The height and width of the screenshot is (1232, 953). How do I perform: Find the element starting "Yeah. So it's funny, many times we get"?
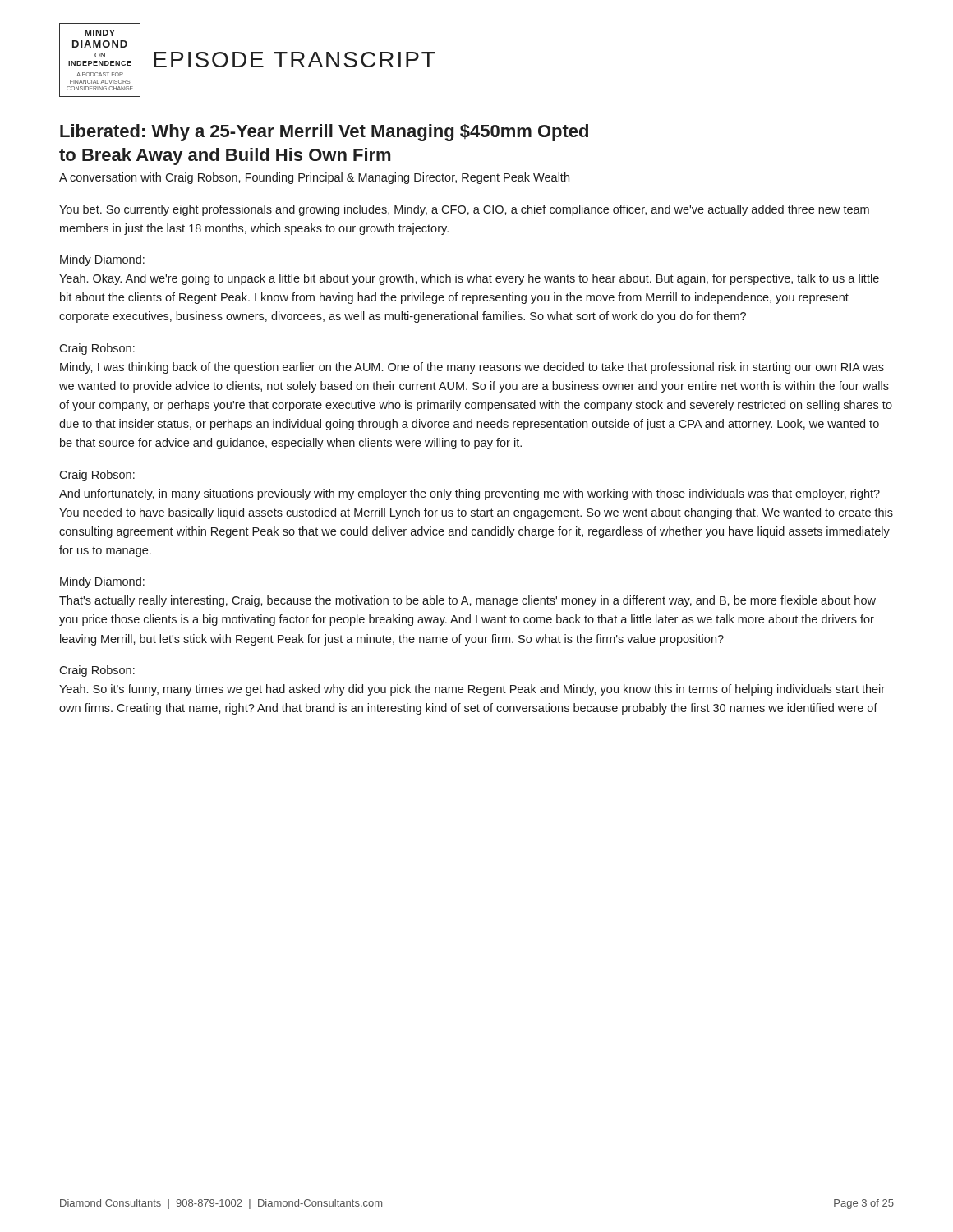(472, 698)
